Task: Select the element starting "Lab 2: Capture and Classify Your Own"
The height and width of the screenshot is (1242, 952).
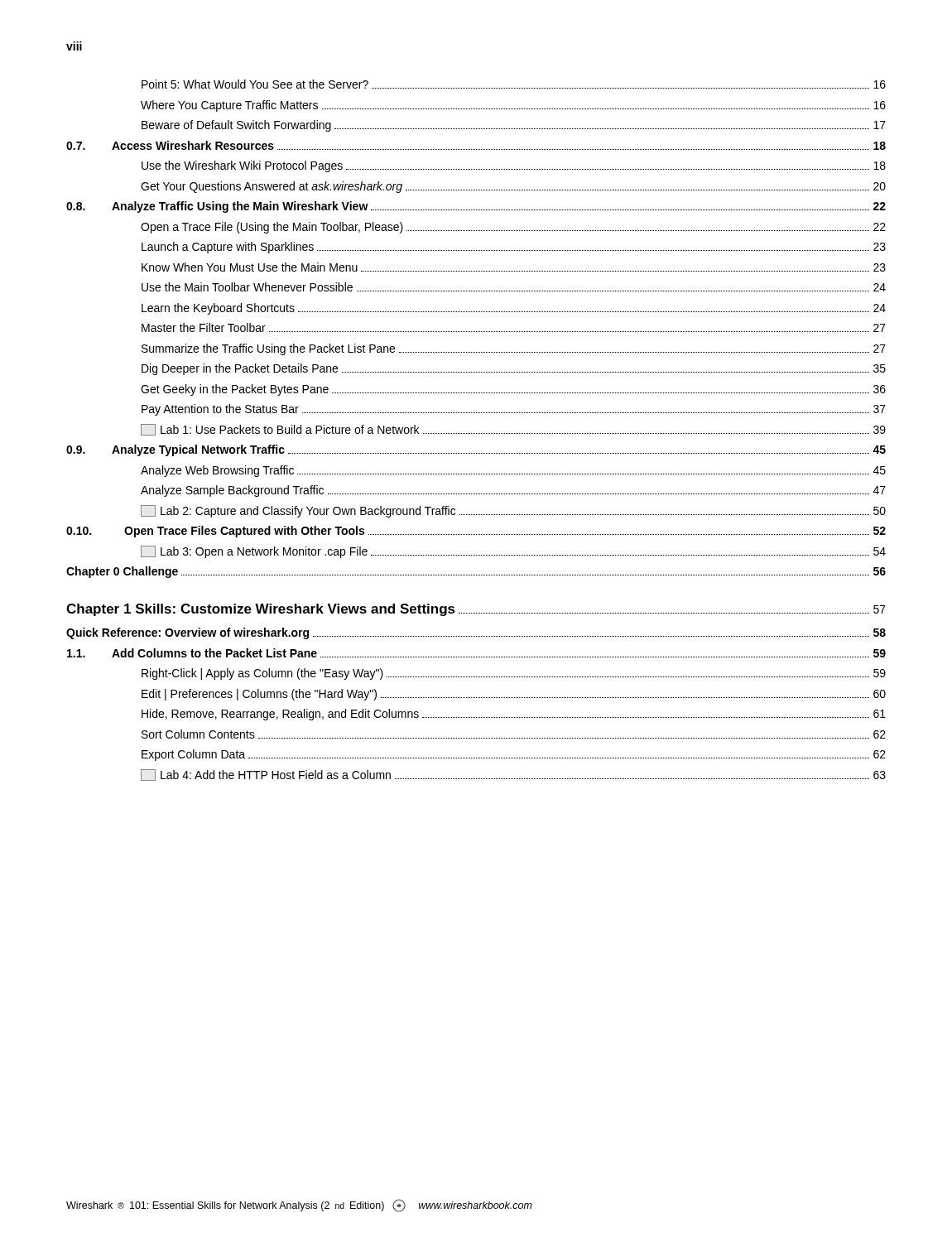Action: tap(513, 511)
